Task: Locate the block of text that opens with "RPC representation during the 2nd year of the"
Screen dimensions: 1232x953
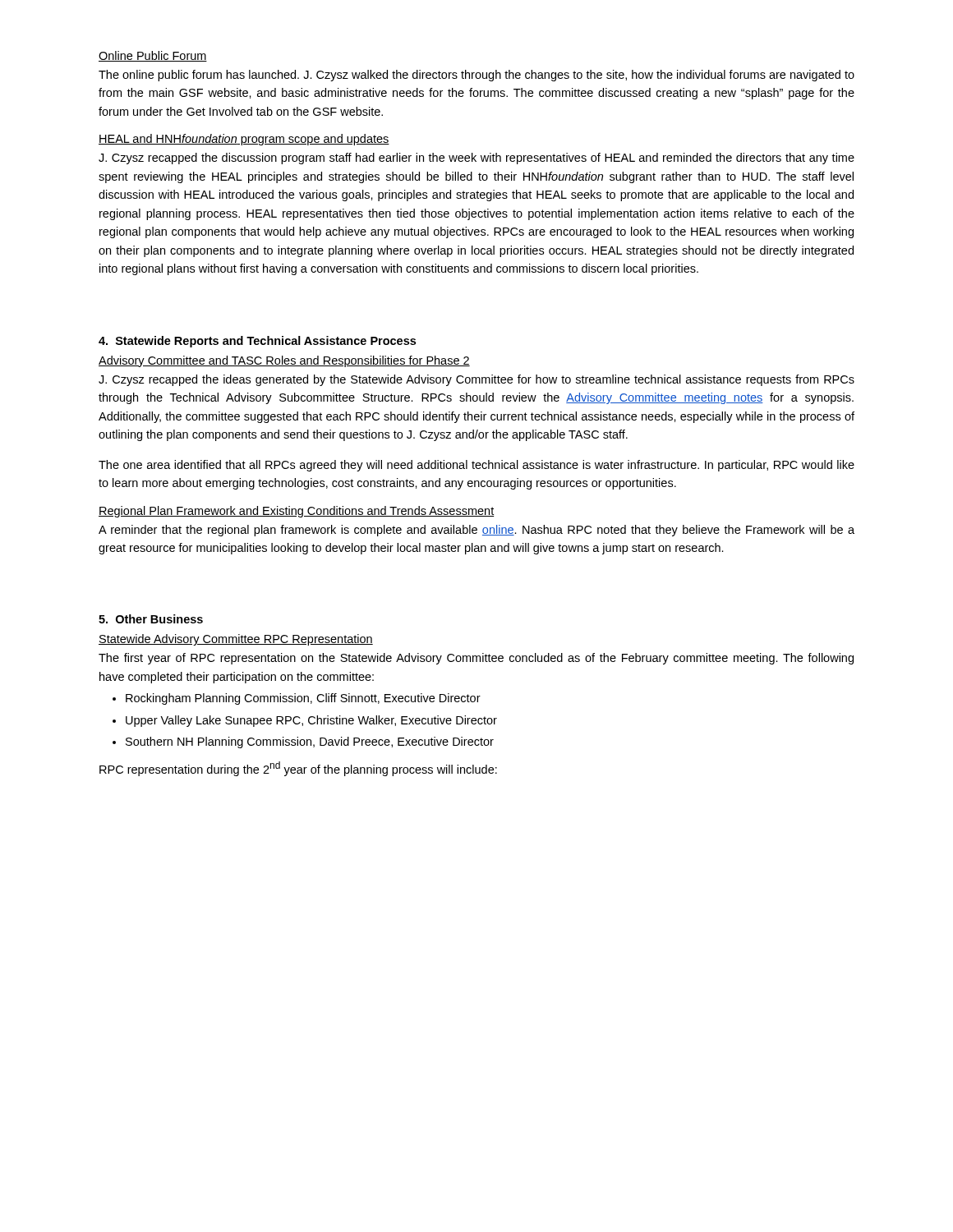Action: coord(476,768)
